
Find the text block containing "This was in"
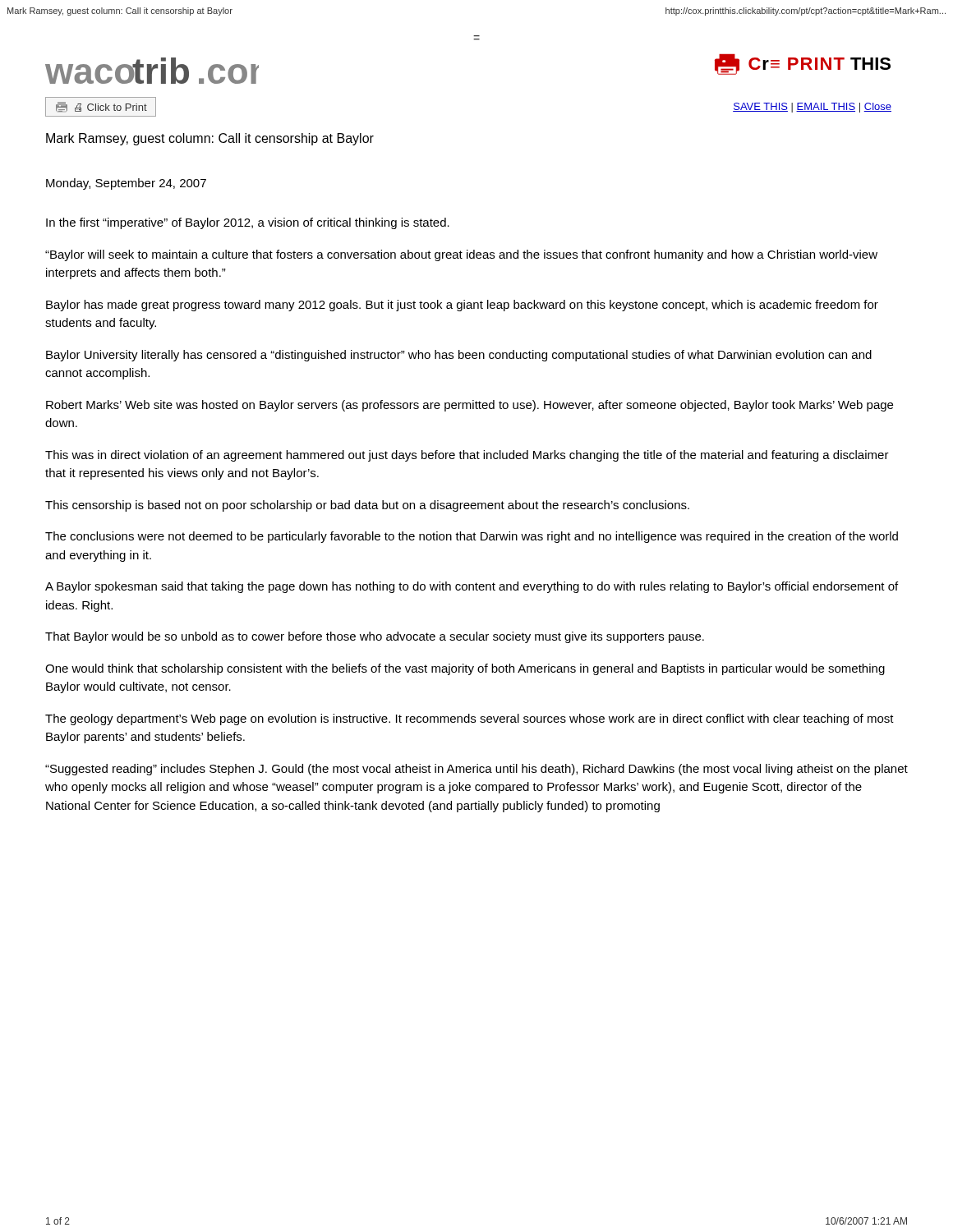[x=467, y=463]
